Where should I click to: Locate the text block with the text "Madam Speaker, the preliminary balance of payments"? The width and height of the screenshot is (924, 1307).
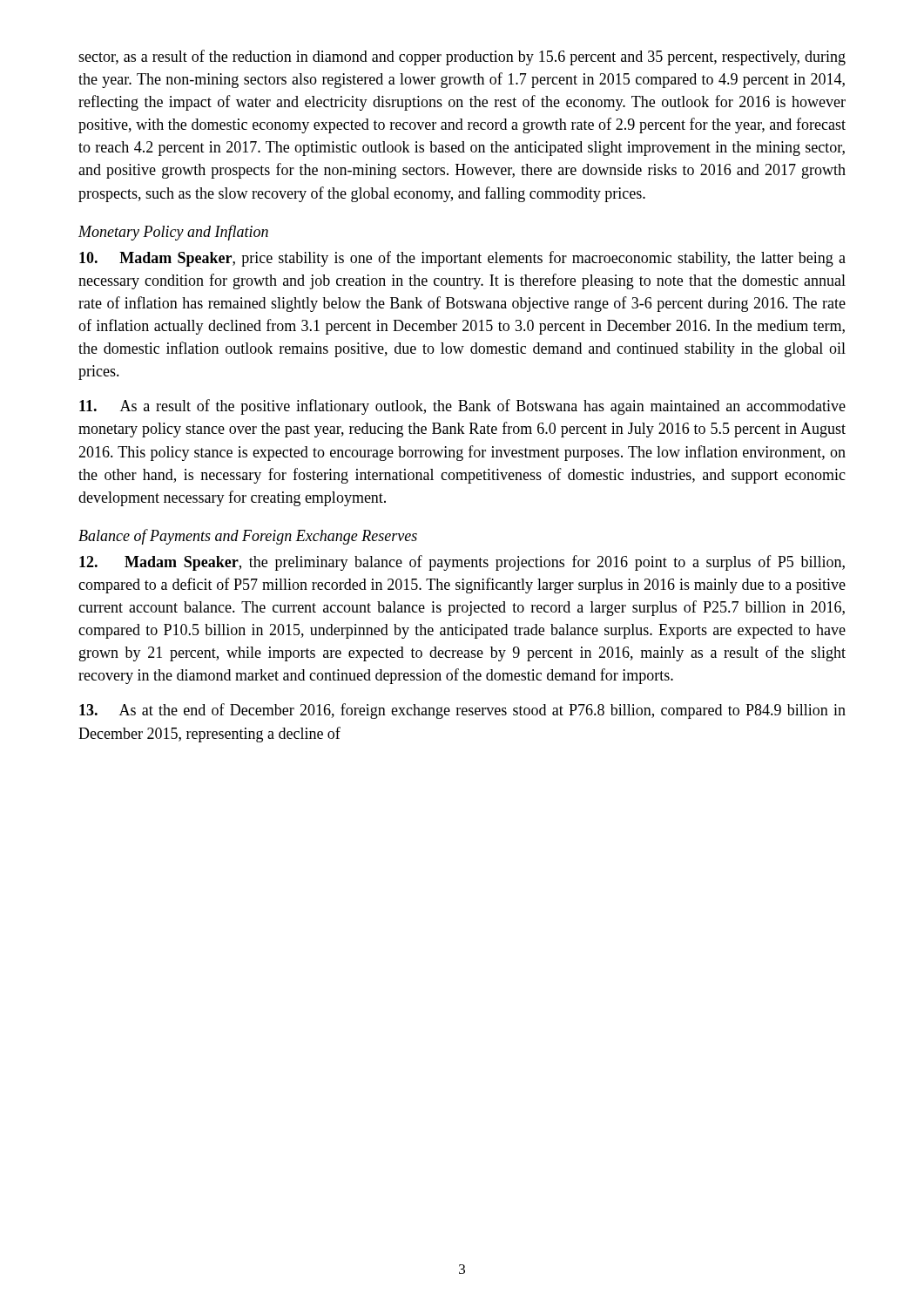click(462, 619)
